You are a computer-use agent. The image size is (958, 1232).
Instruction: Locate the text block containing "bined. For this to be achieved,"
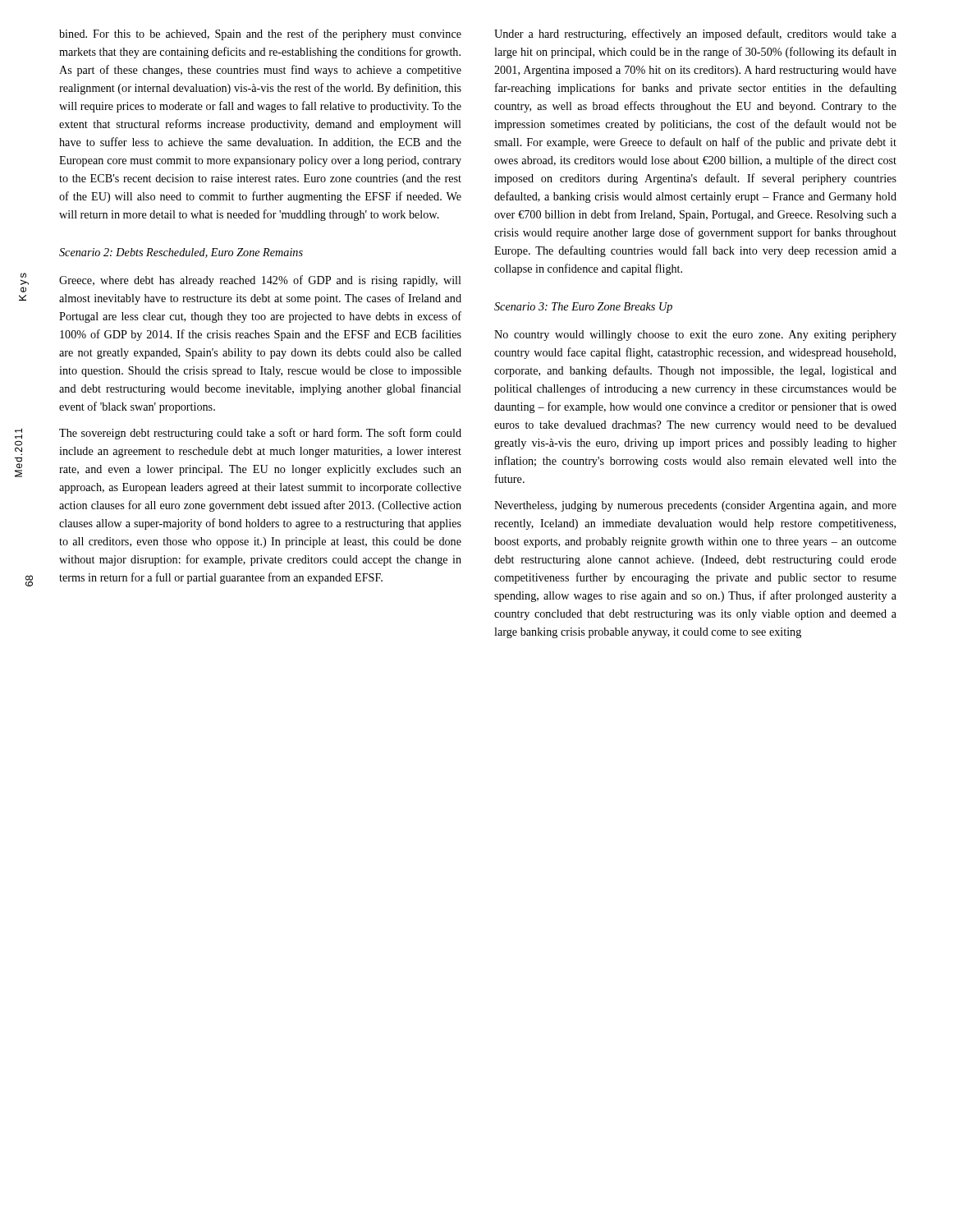coord(260,124)
